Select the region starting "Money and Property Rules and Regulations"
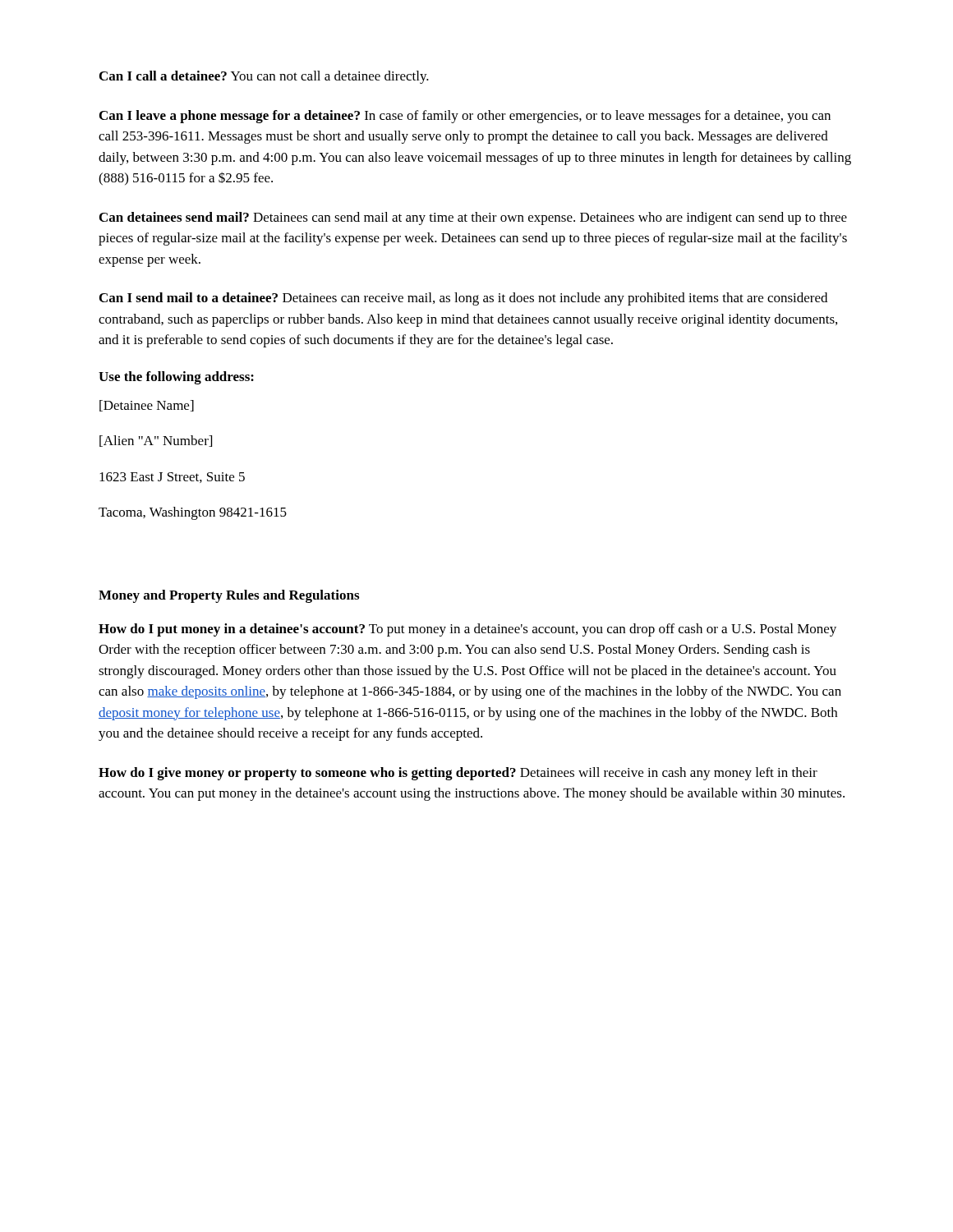The height and width of the screenshot is (1232, 953). [x=229, y=595]
